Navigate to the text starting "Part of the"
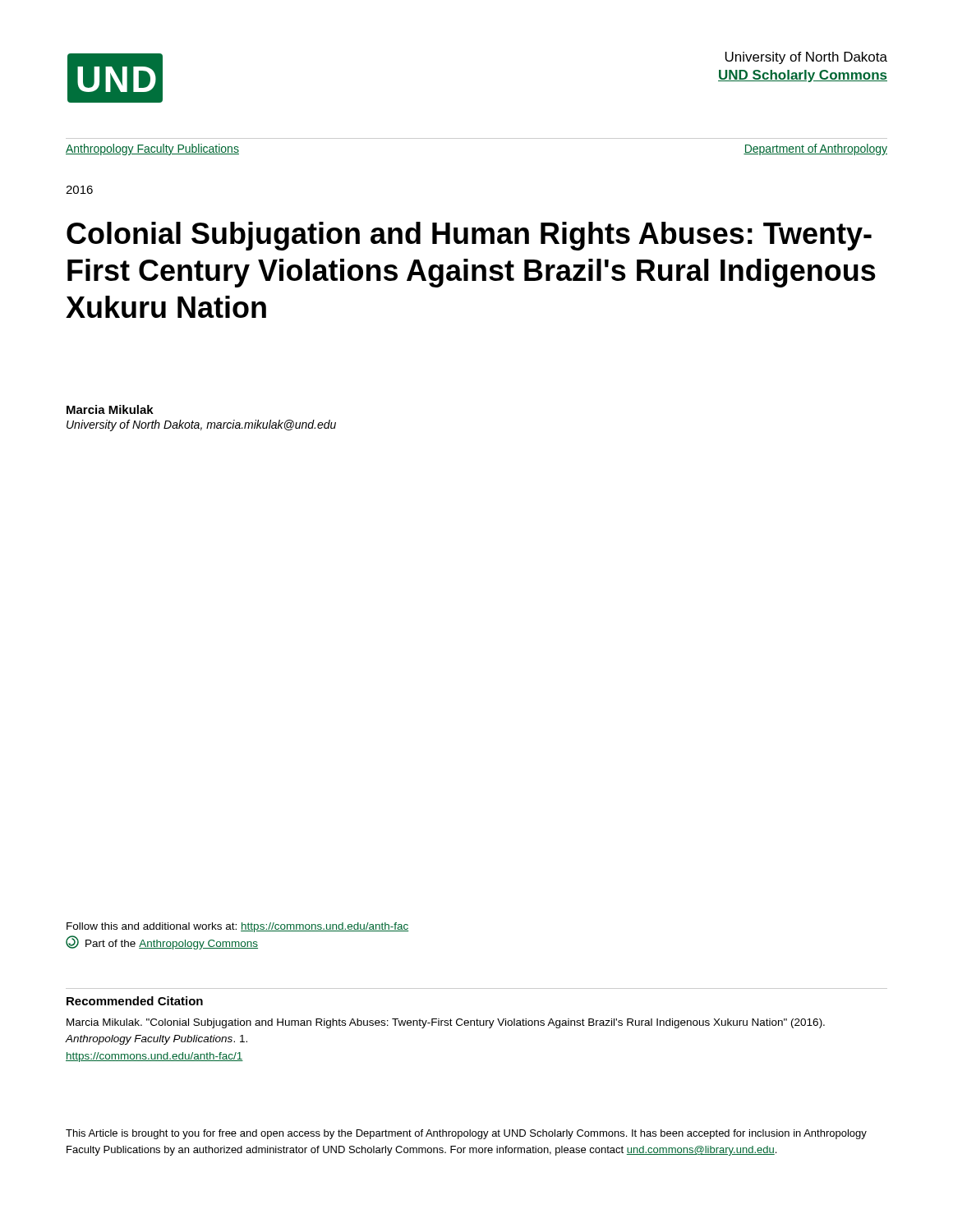The height and width of the screenshot is (1232, 953). (x=162, y=943)
